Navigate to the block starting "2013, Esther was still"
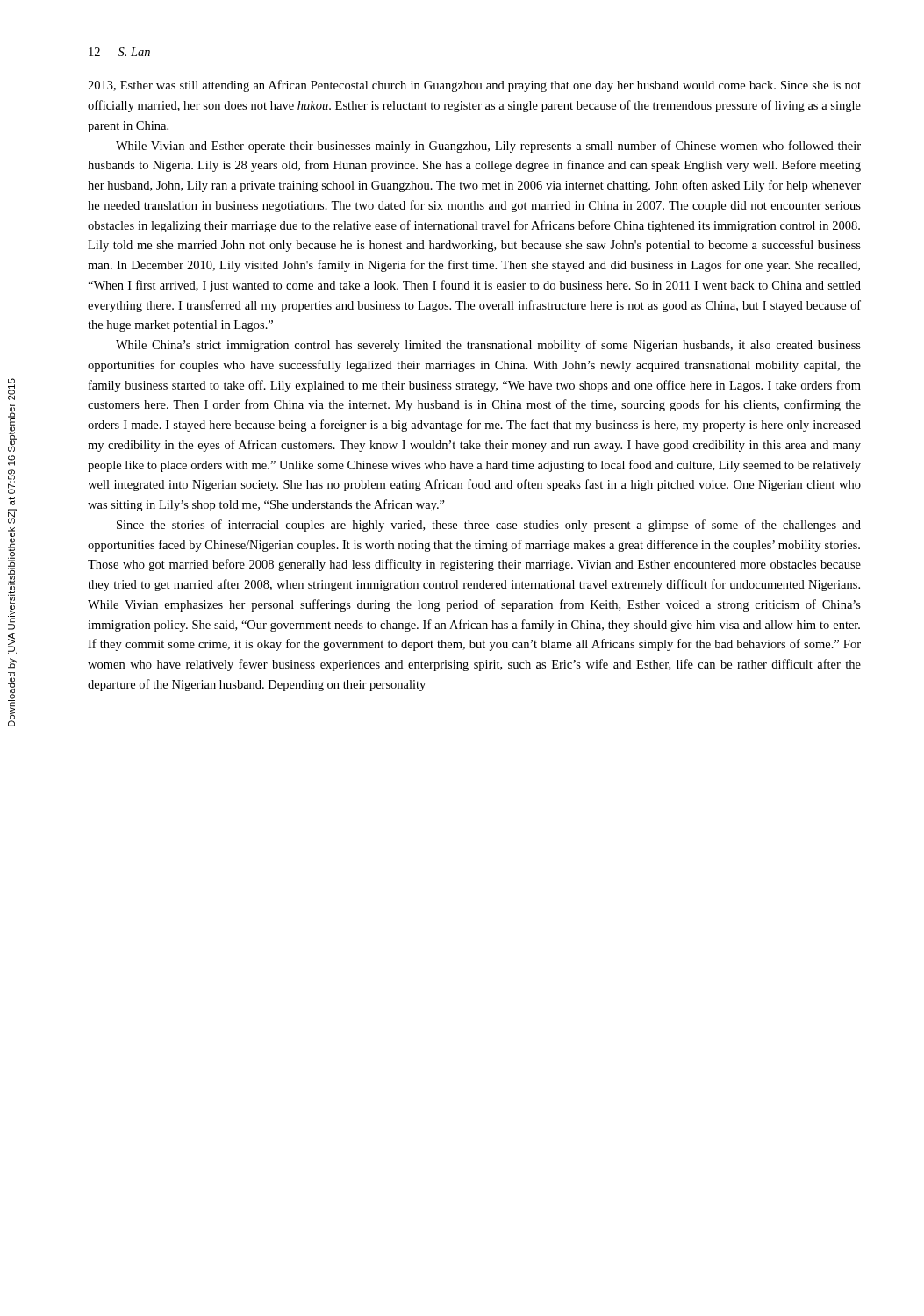Viewport: 924px width, 1316px height. (x=474, y=385)
